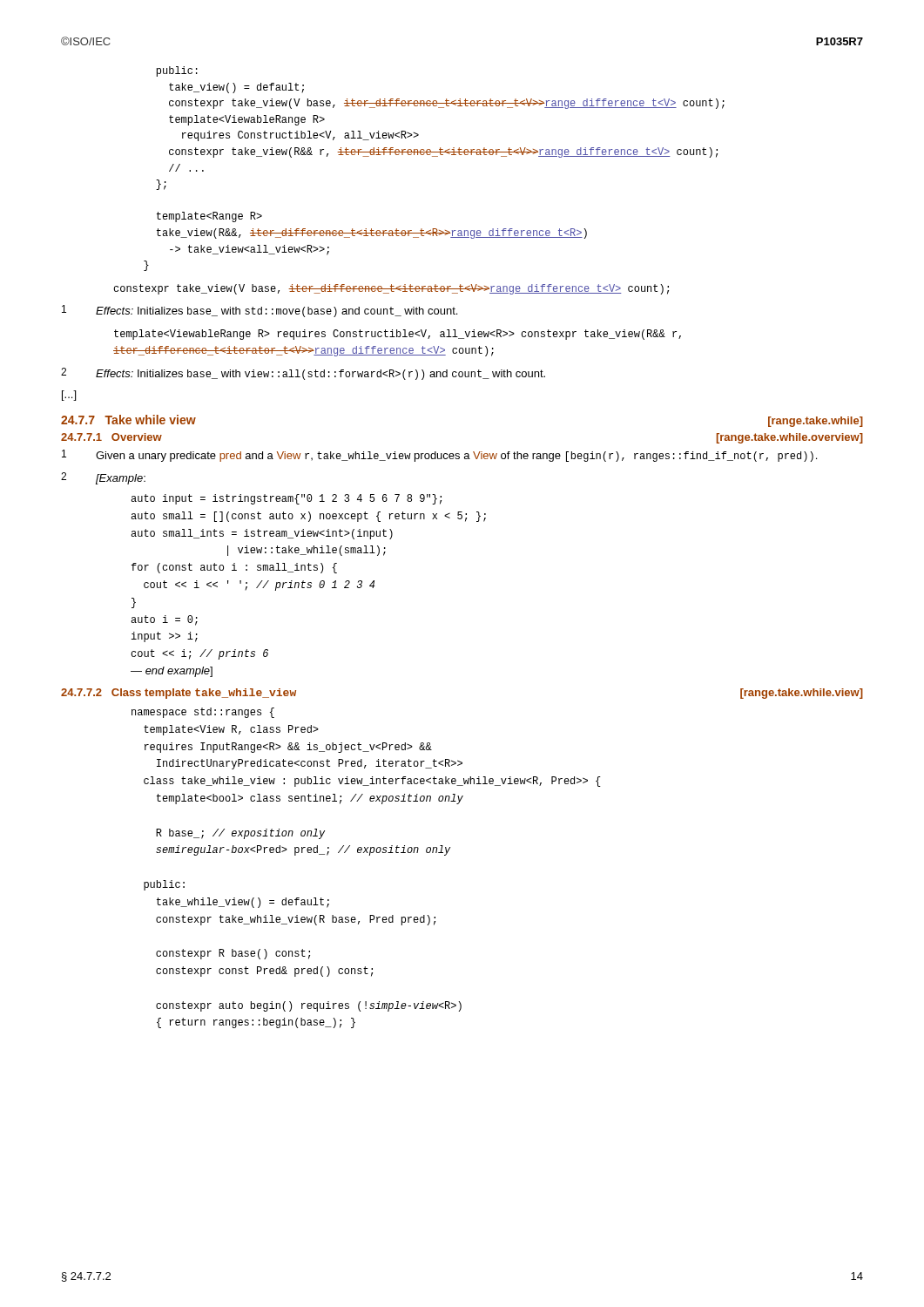924x1307 pixels.
Task: Navigate to the passage starting "public: take_view() = default;"
Action: (177, 71)
